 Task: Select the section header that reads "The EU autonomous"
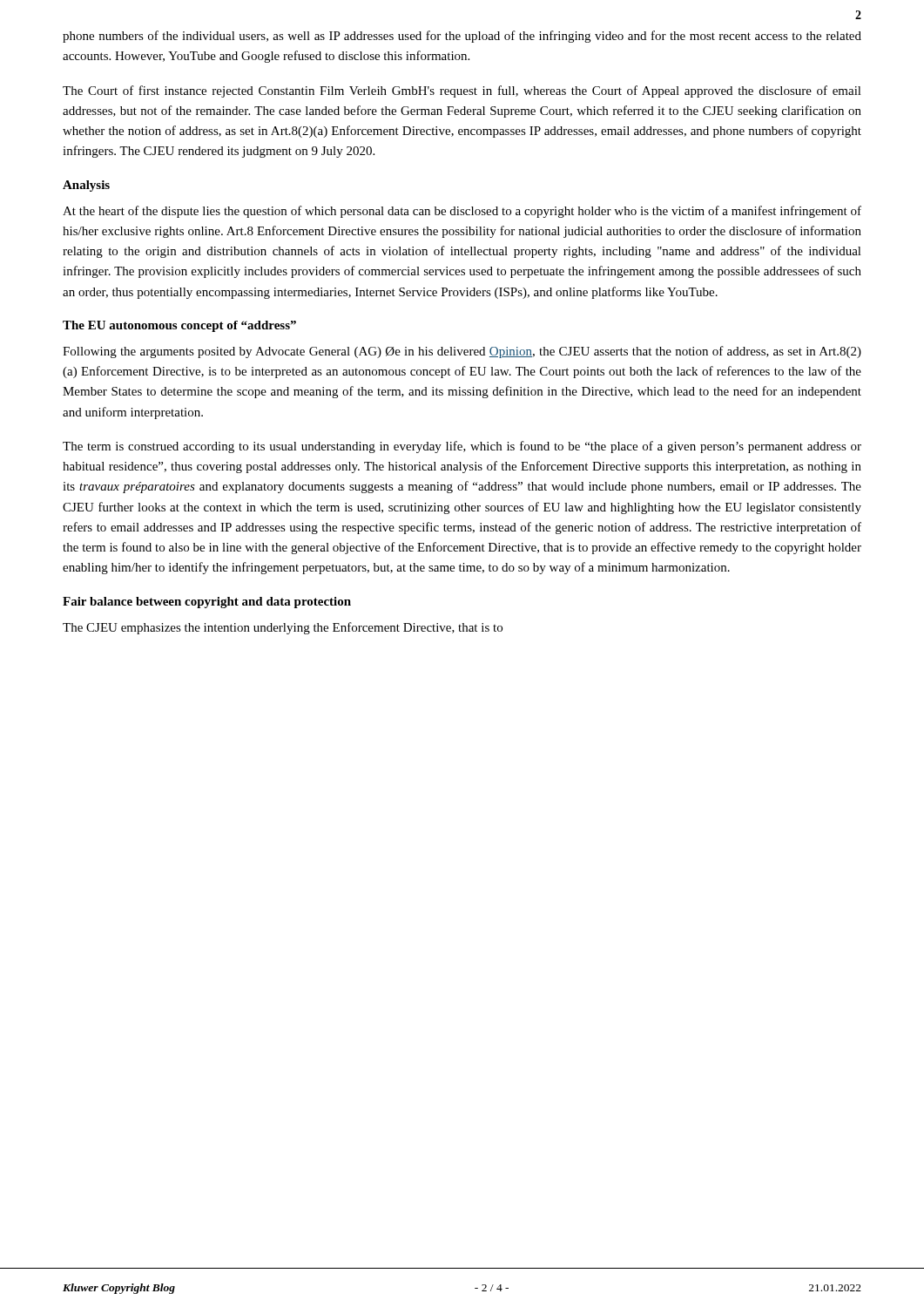pos(180,325)
